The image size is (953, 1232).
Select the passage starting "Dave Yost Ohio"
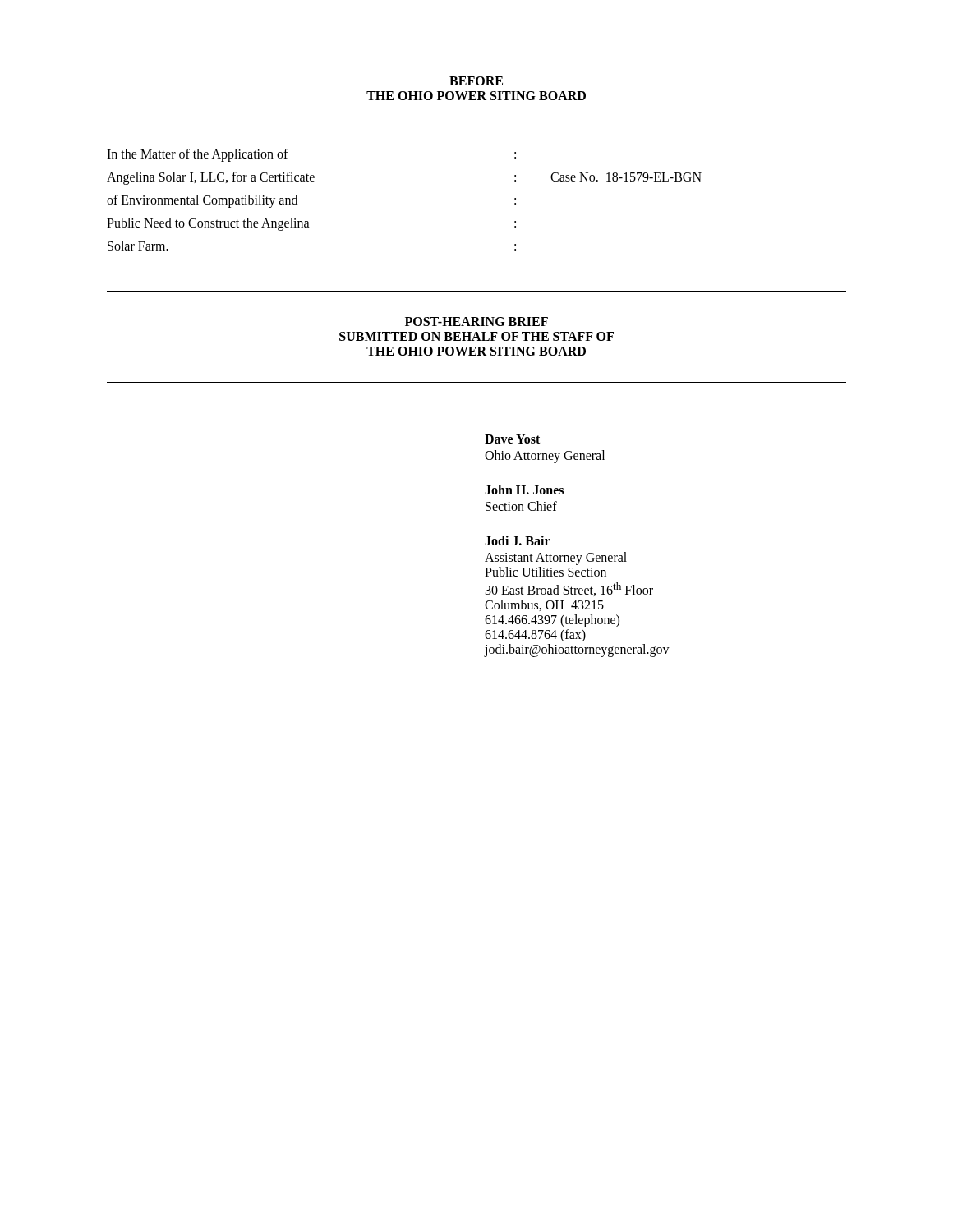pos(512,439)
